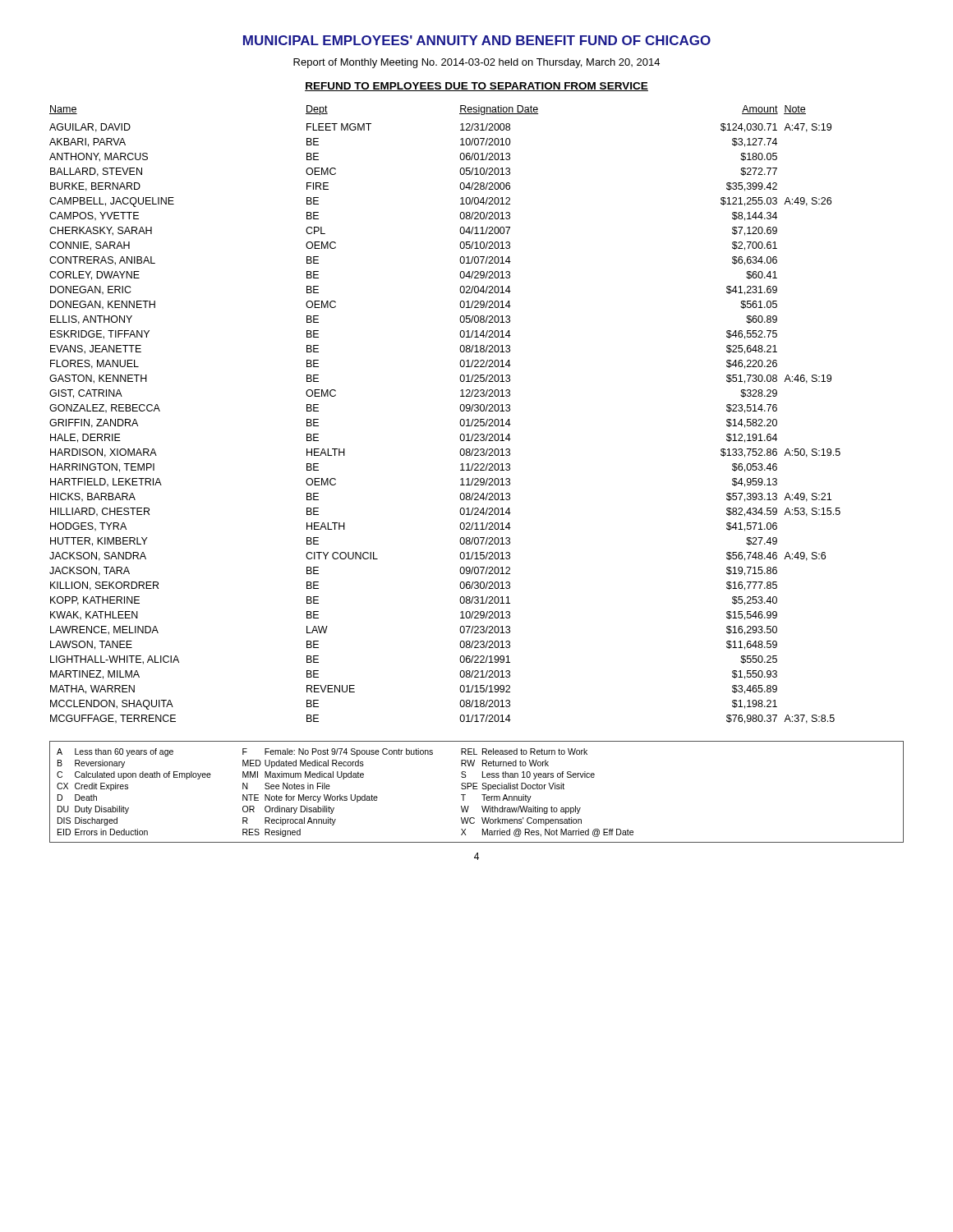Navigate to the element starting "A Less than 60 years of age"
The height and width of the screenshot is (1232, 953).
(x=476, y=792)
